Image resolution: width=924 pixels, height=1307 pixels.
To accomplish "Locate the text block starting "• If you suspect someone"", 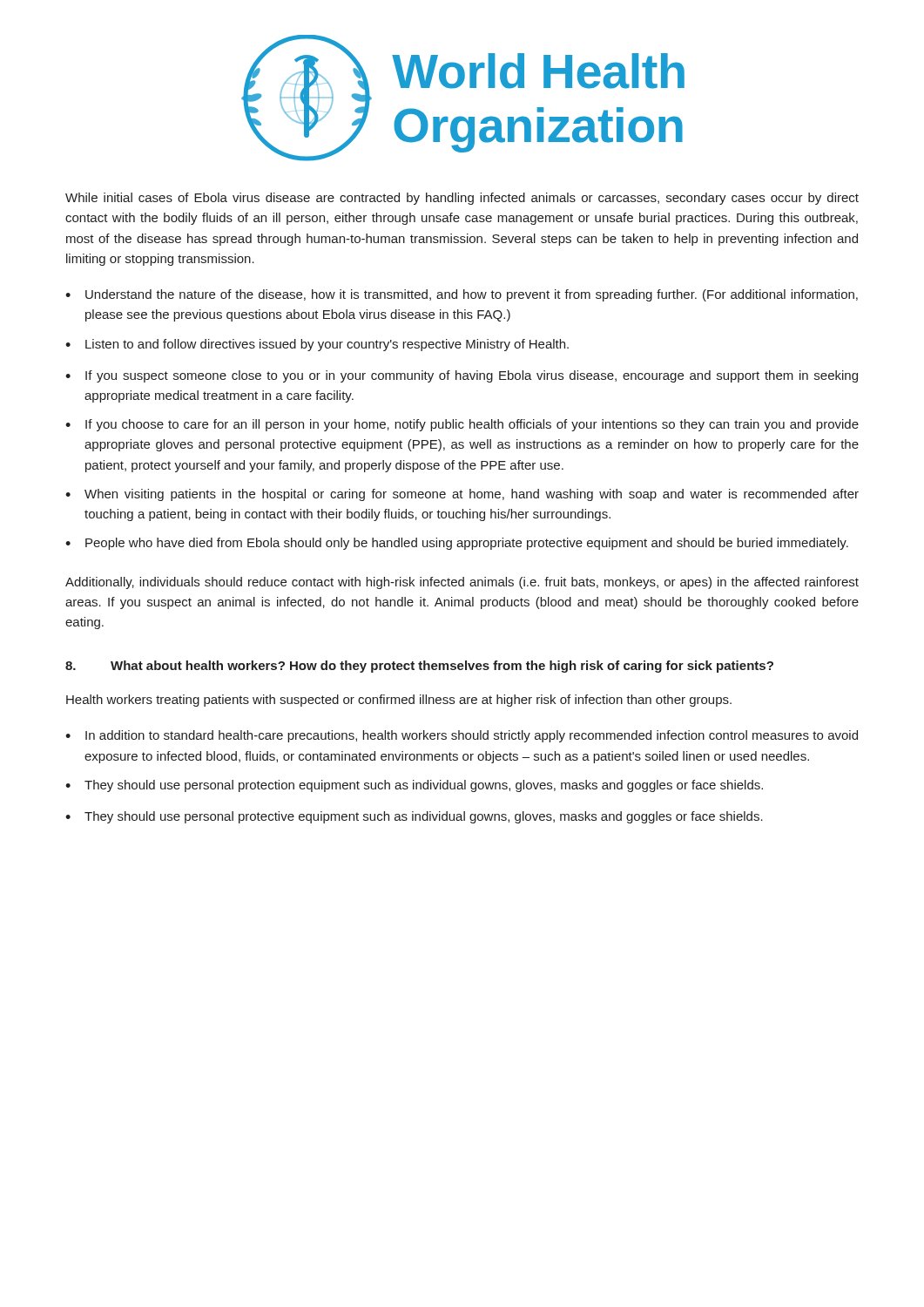I will point(462,385).
